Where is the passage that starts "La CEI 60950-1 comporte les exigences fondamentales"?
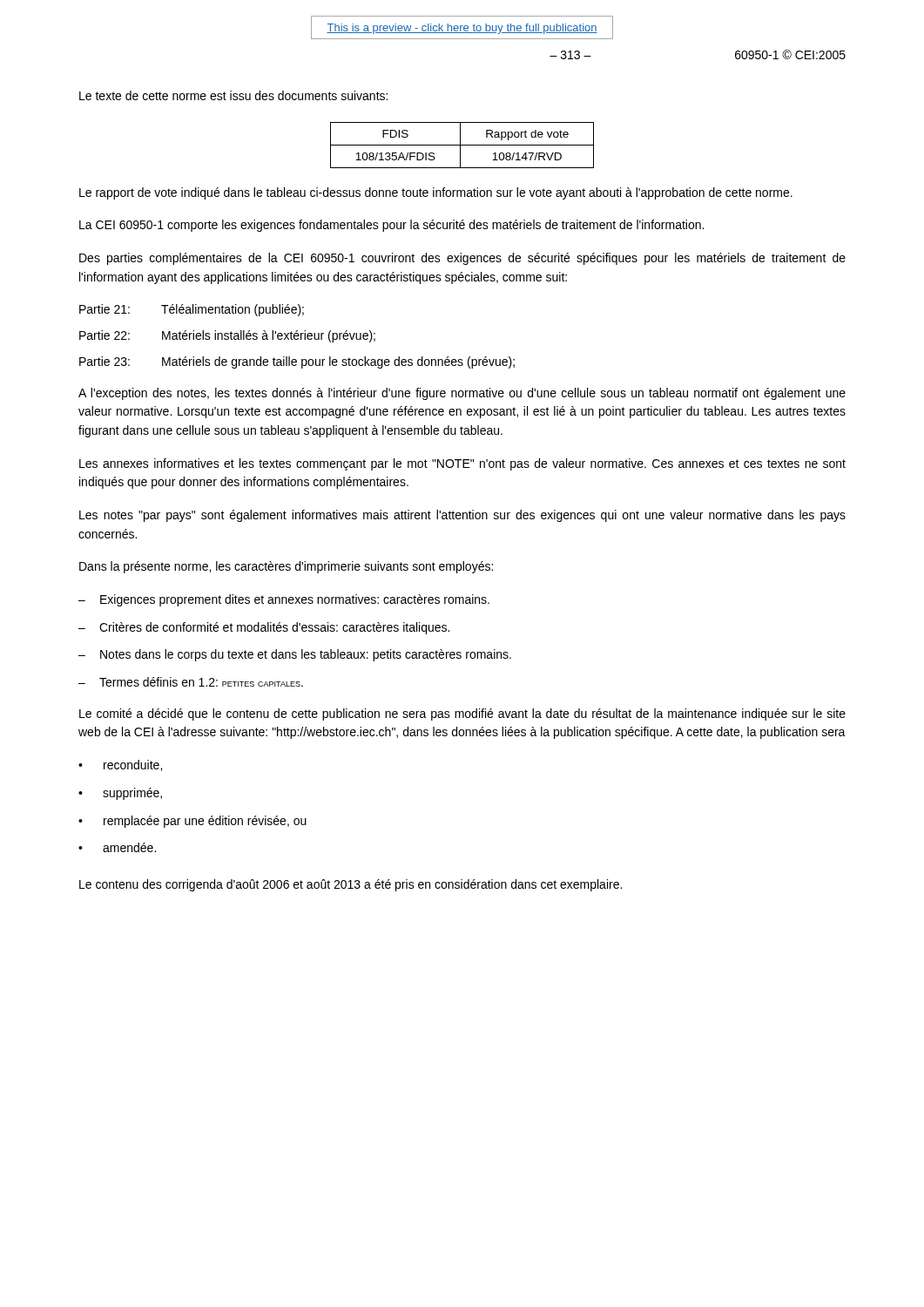The width and height of the screenshot is (924, 1307). pyautogui.click(x=392, y=225)
